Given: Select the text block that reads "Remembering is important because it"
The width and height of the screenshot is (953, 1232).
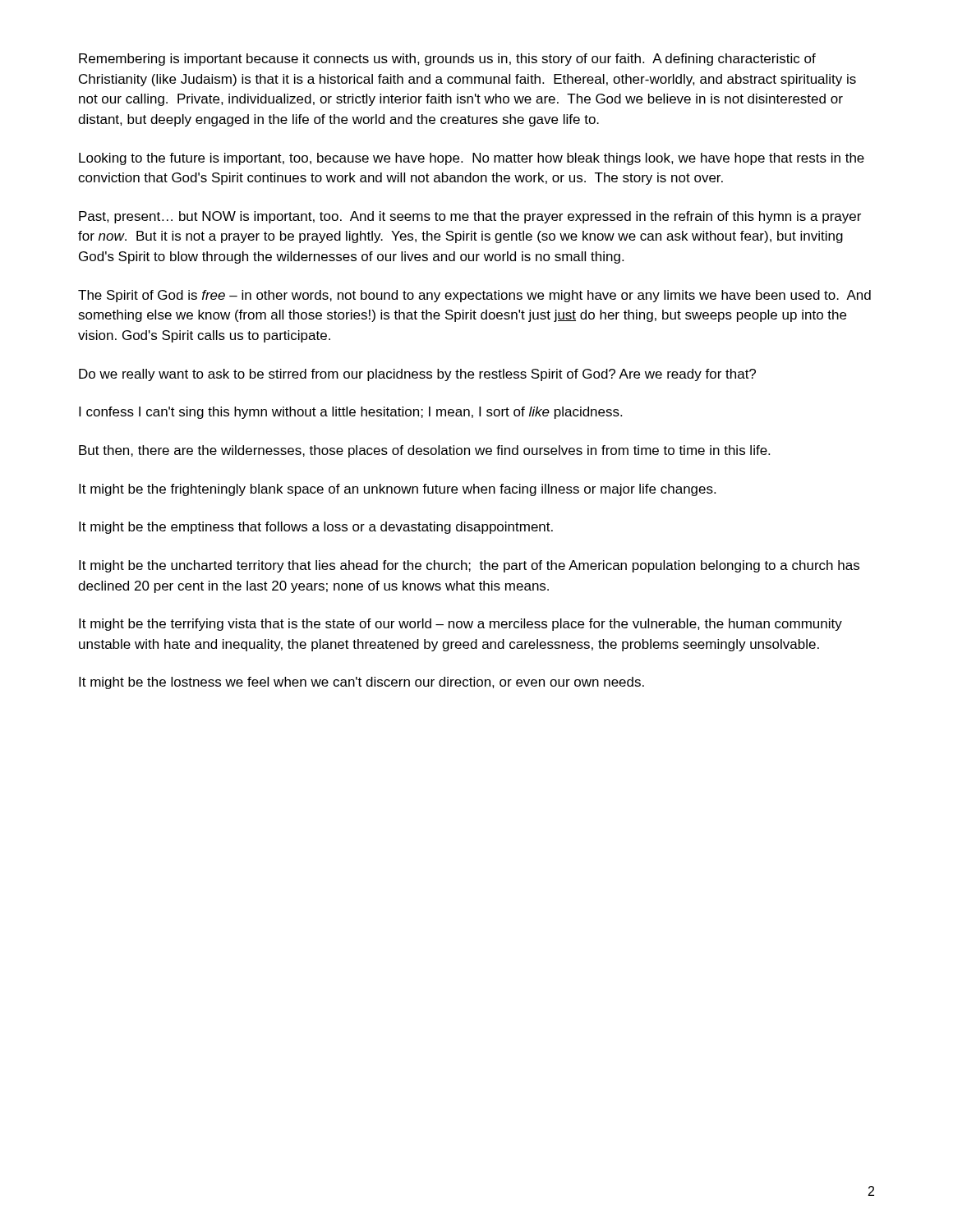Looking at the screenshot, I should [467, 89].
